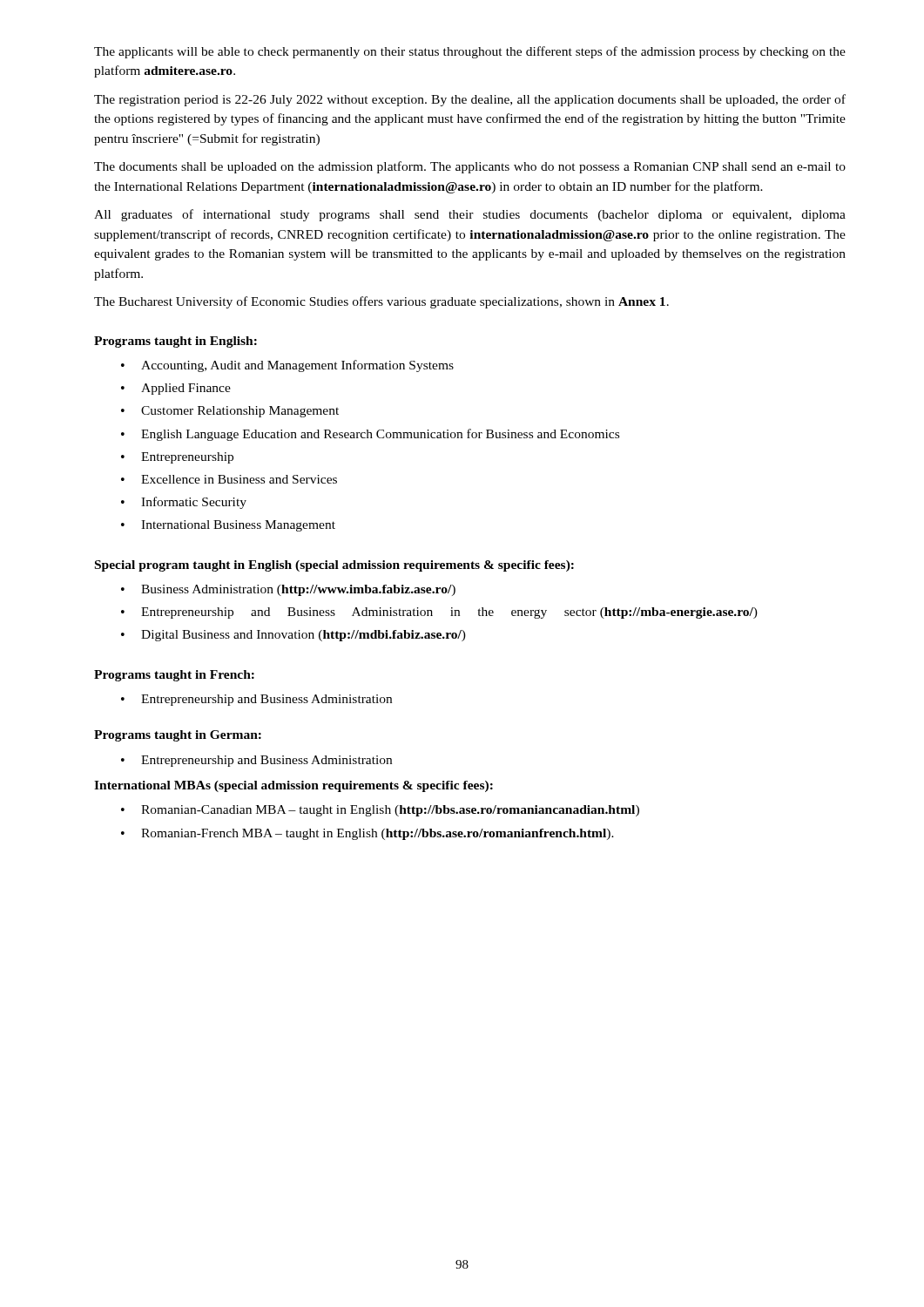Viewport: 924px width, 1307px height.
Task: Select the text block that says "The documents shall"
Action: 470,176
